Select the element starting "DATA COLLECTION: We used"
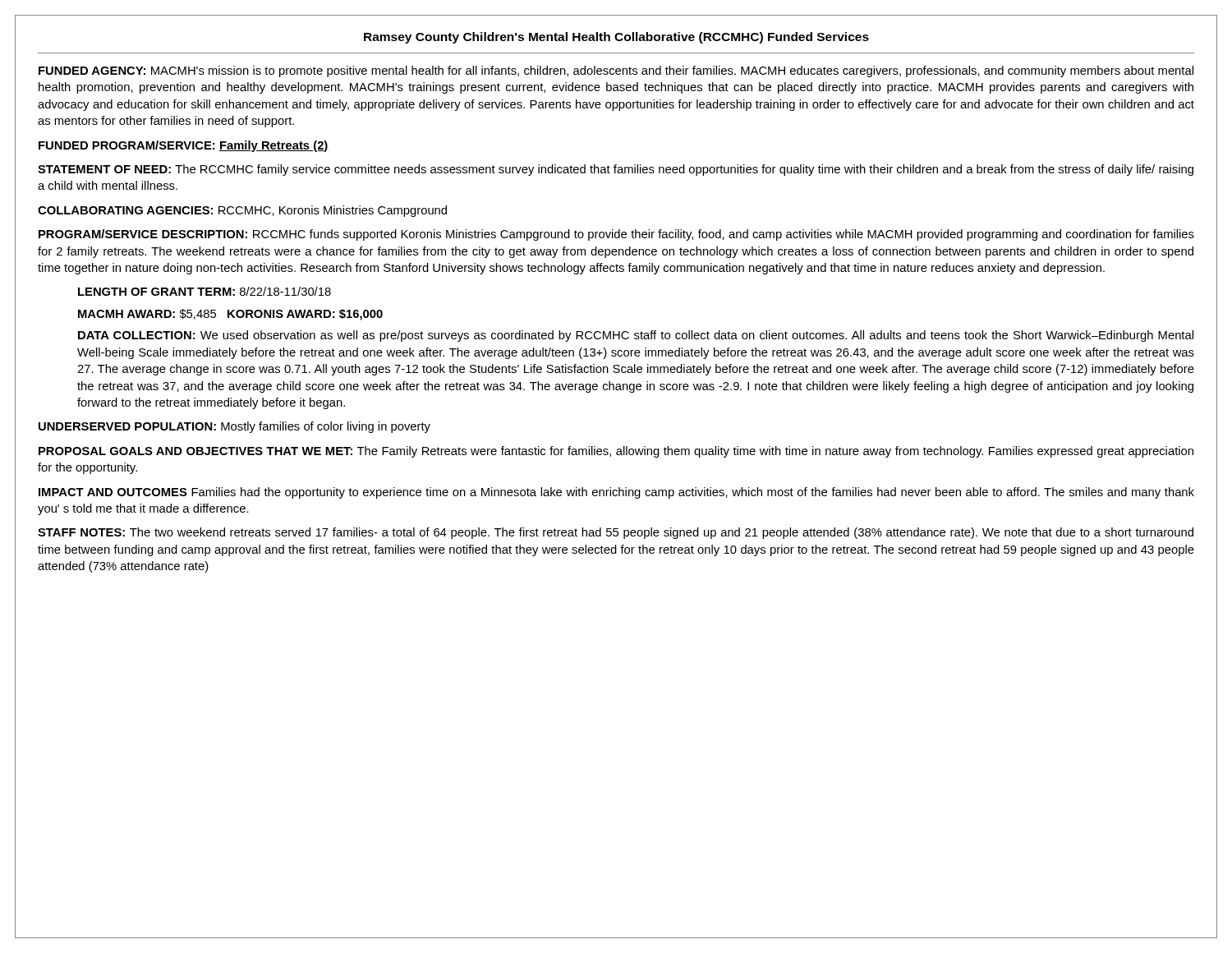The height and width of the screenshot is (953, 1232). 636,369
